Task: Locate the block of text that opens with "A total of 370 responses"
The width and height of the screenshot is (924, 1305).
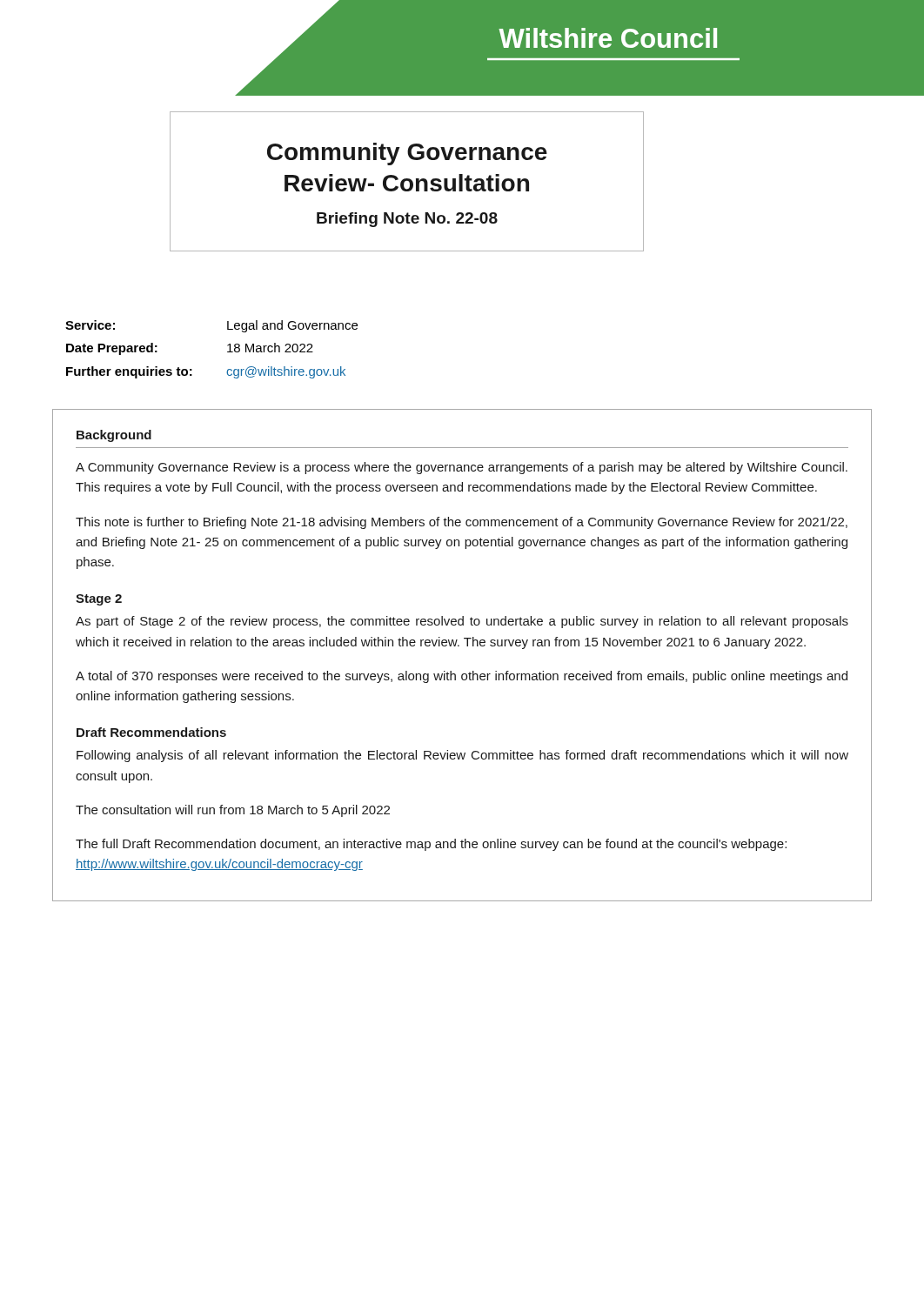Action: (462, 685)
